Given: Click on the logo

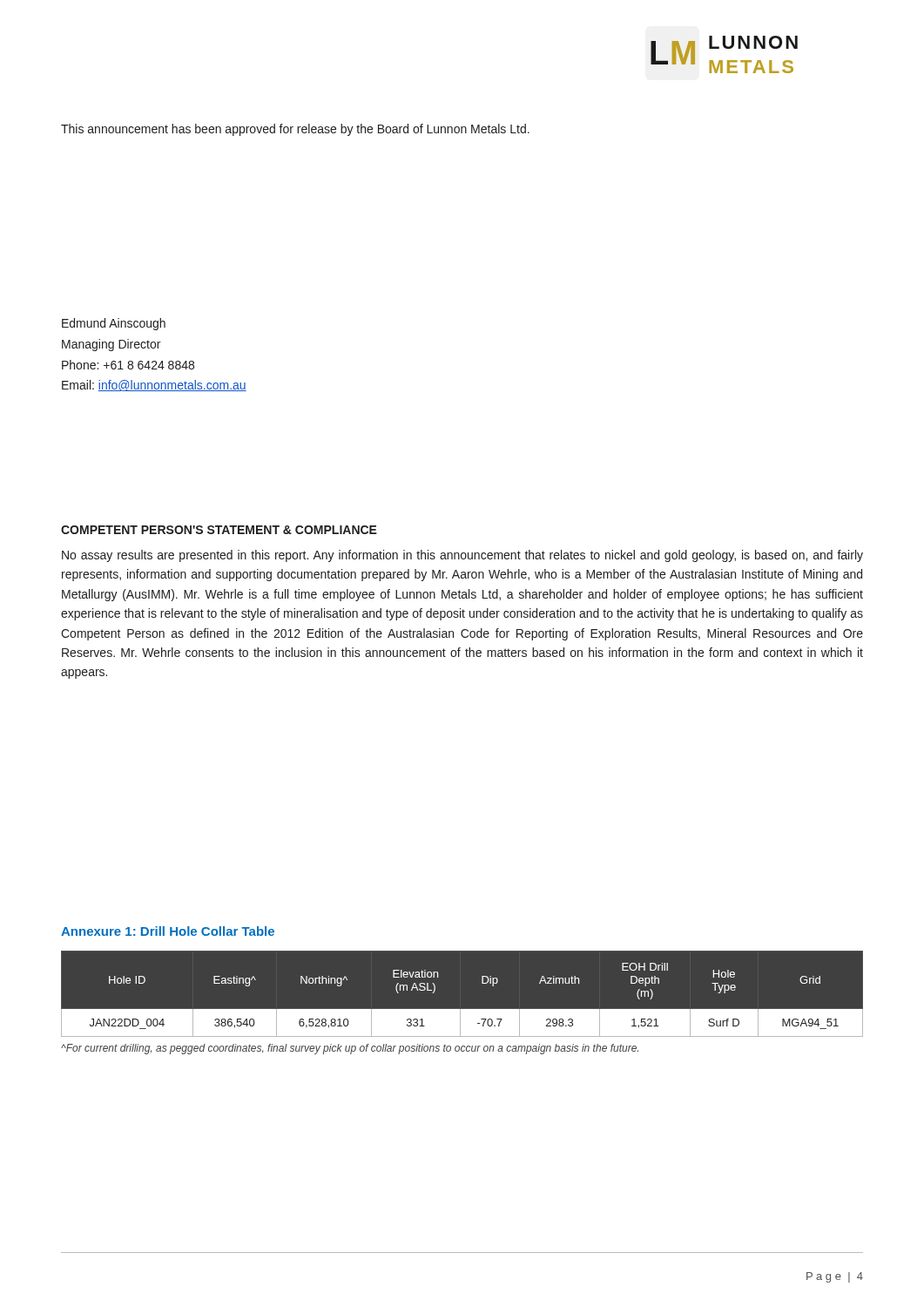Looking at the screenshot, I should [x=759, y=58].
